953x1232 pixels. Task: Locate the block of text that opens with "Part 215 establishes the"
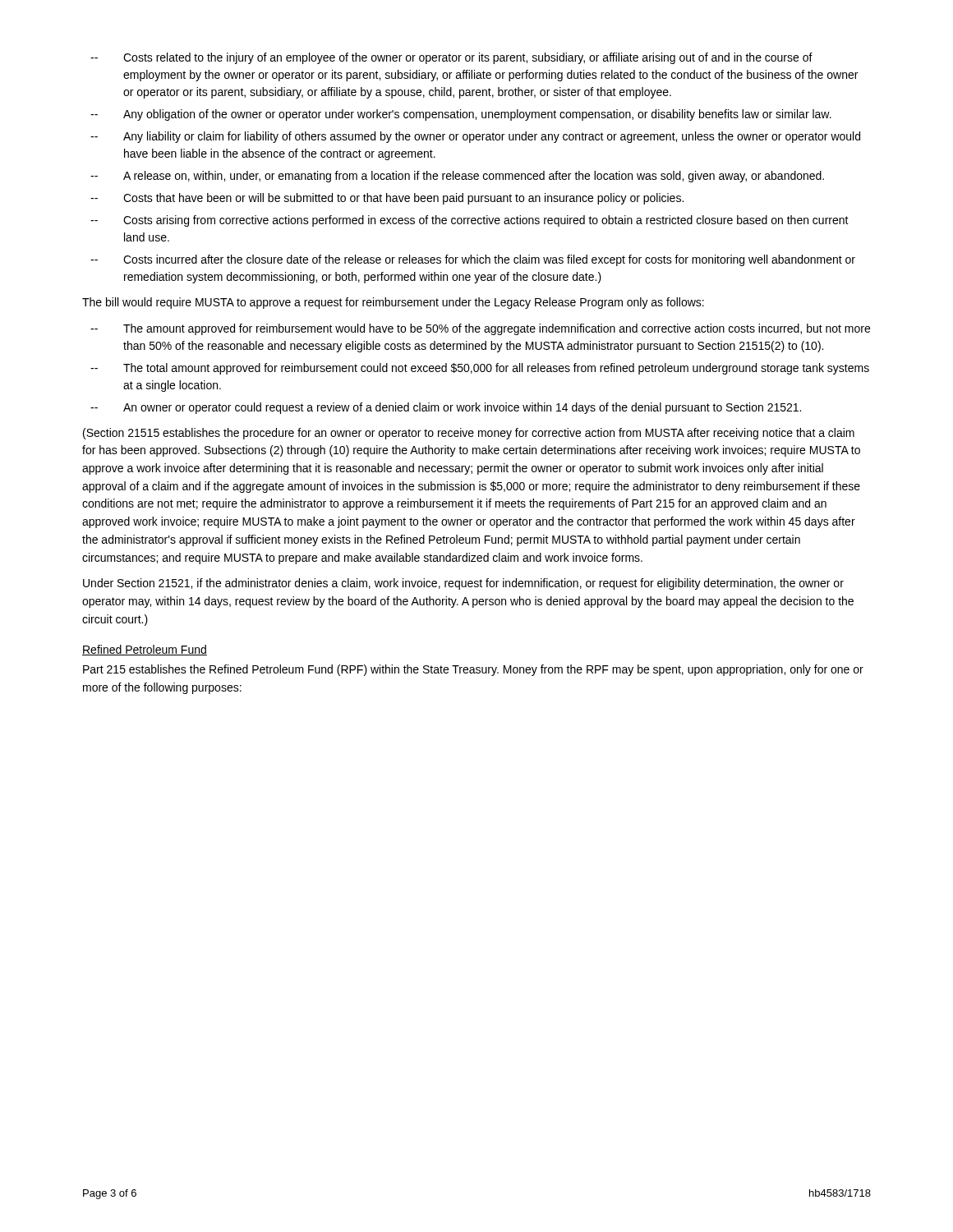click(x=473, y=679)
